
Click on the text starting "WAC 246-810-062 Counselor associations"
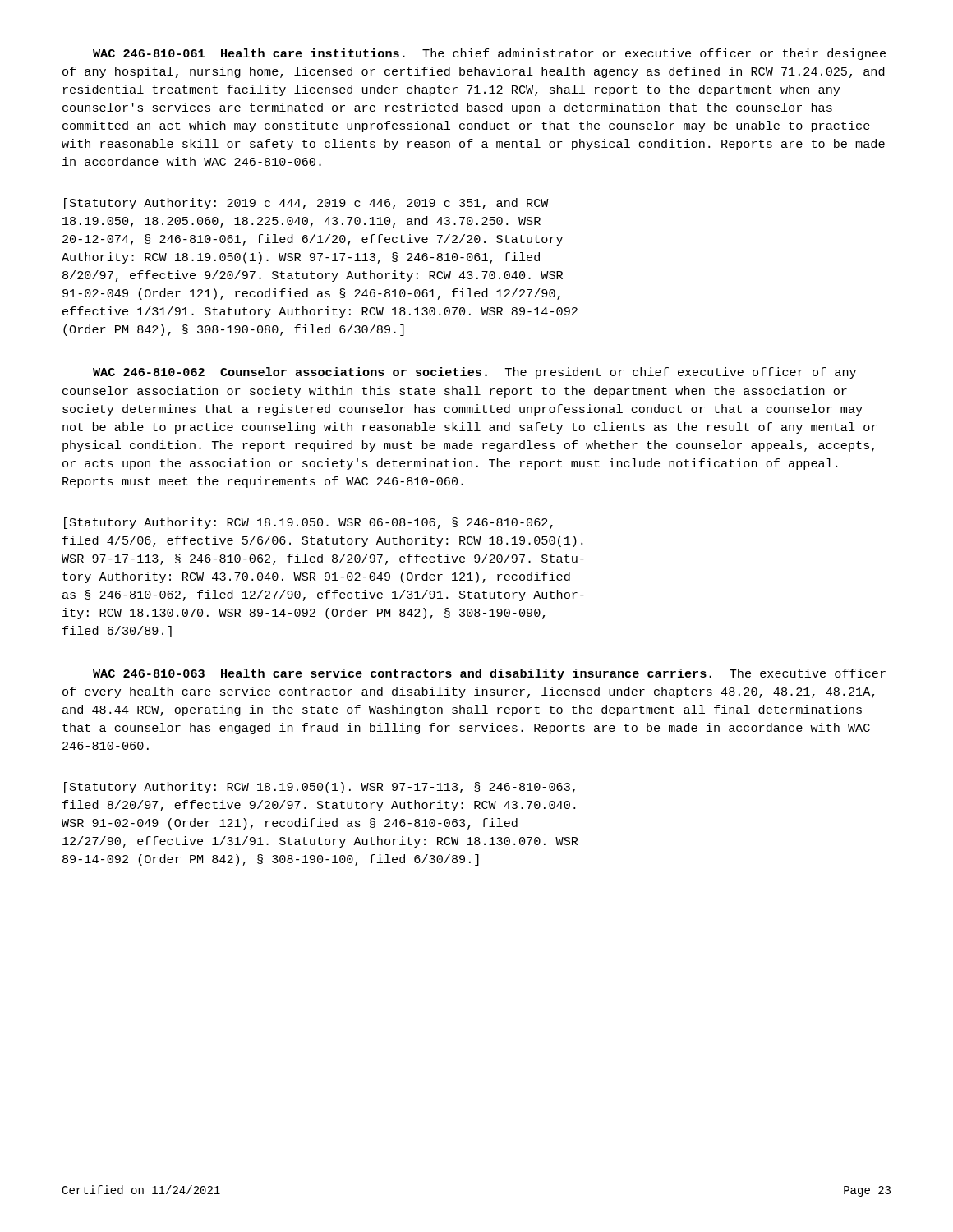click(476, 428)
